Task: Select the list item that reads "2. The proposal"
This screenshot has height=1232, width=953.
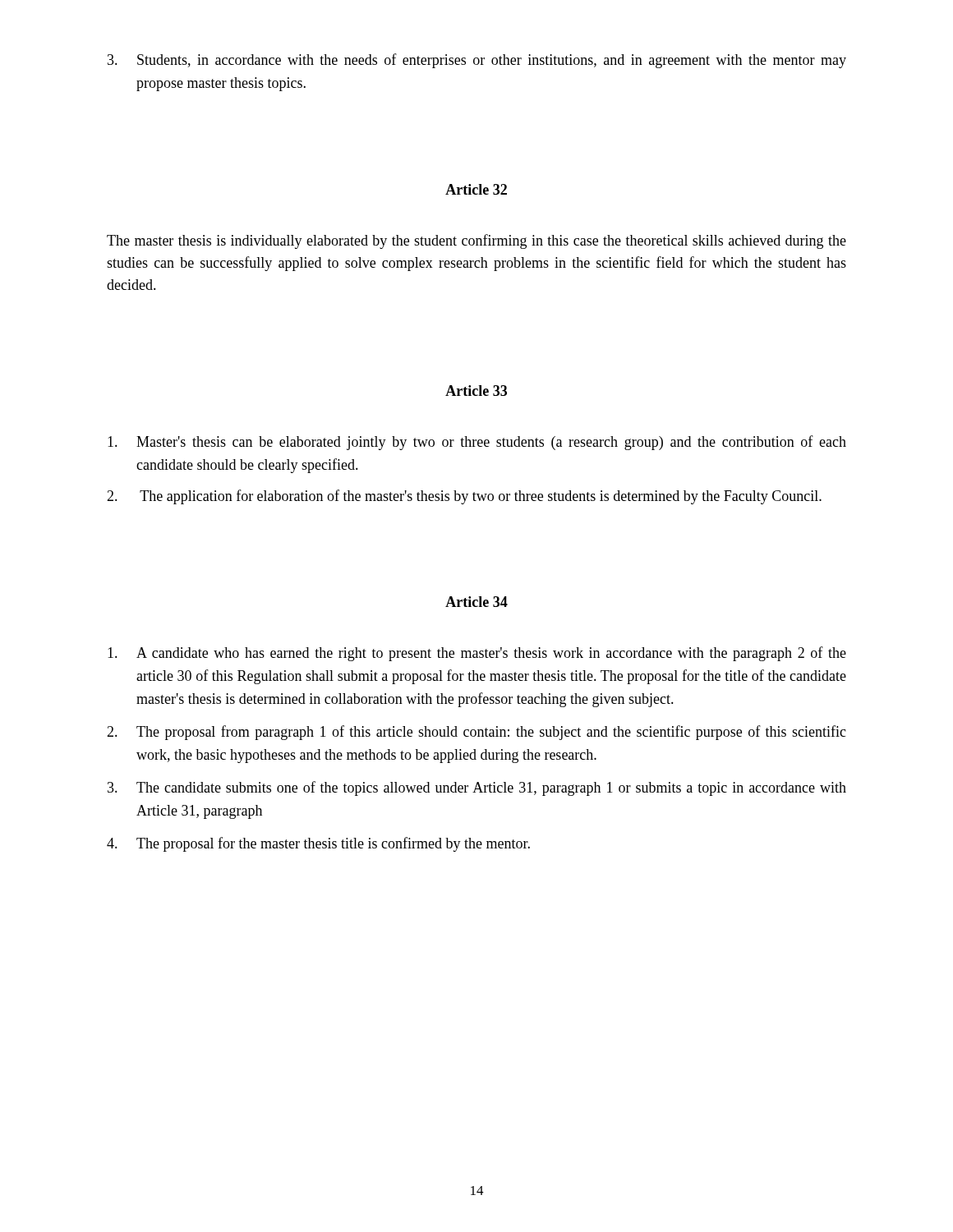Action: pos(476,744)
